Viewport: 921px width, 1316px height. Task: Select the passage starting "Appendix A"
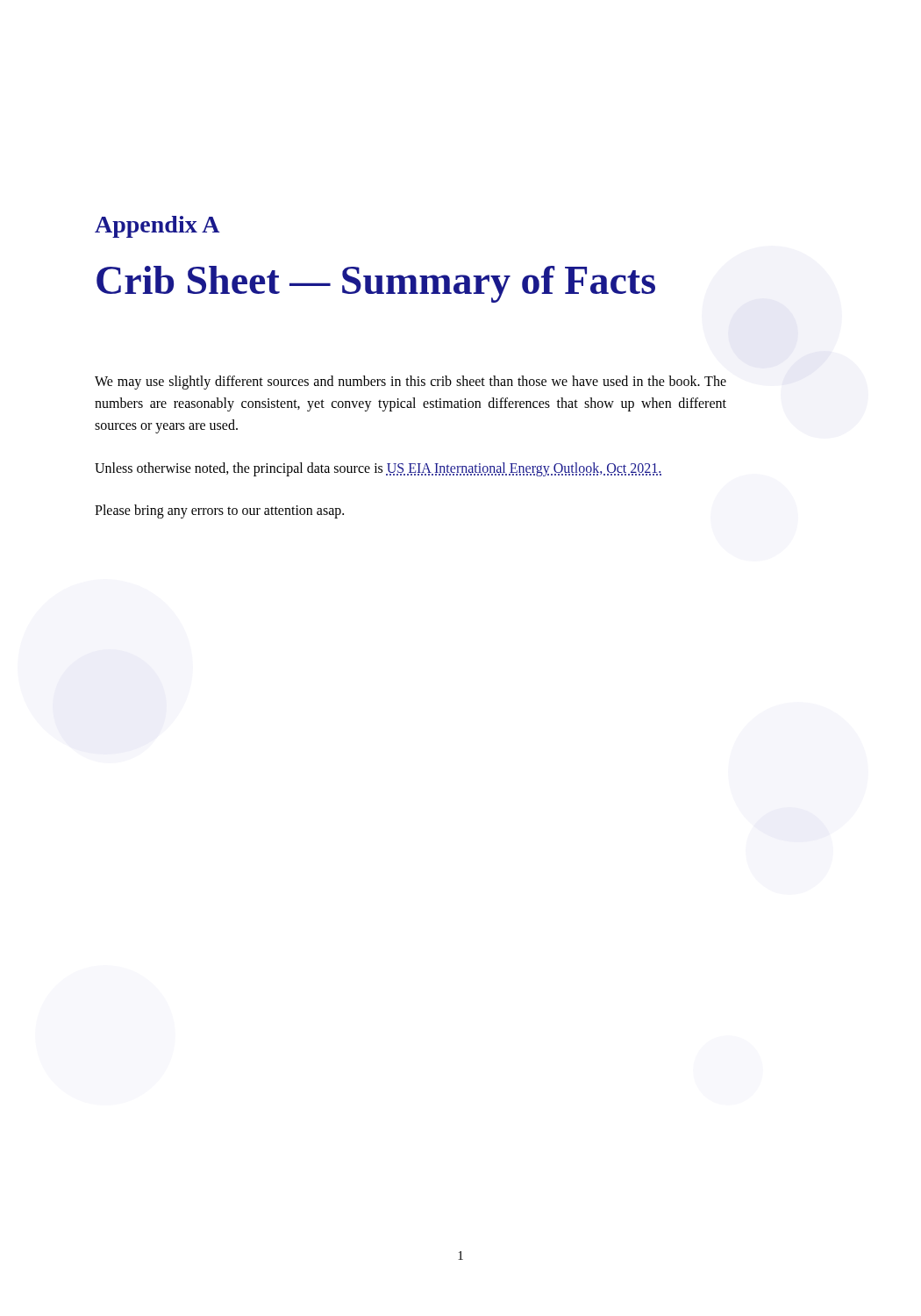(157, 225)
